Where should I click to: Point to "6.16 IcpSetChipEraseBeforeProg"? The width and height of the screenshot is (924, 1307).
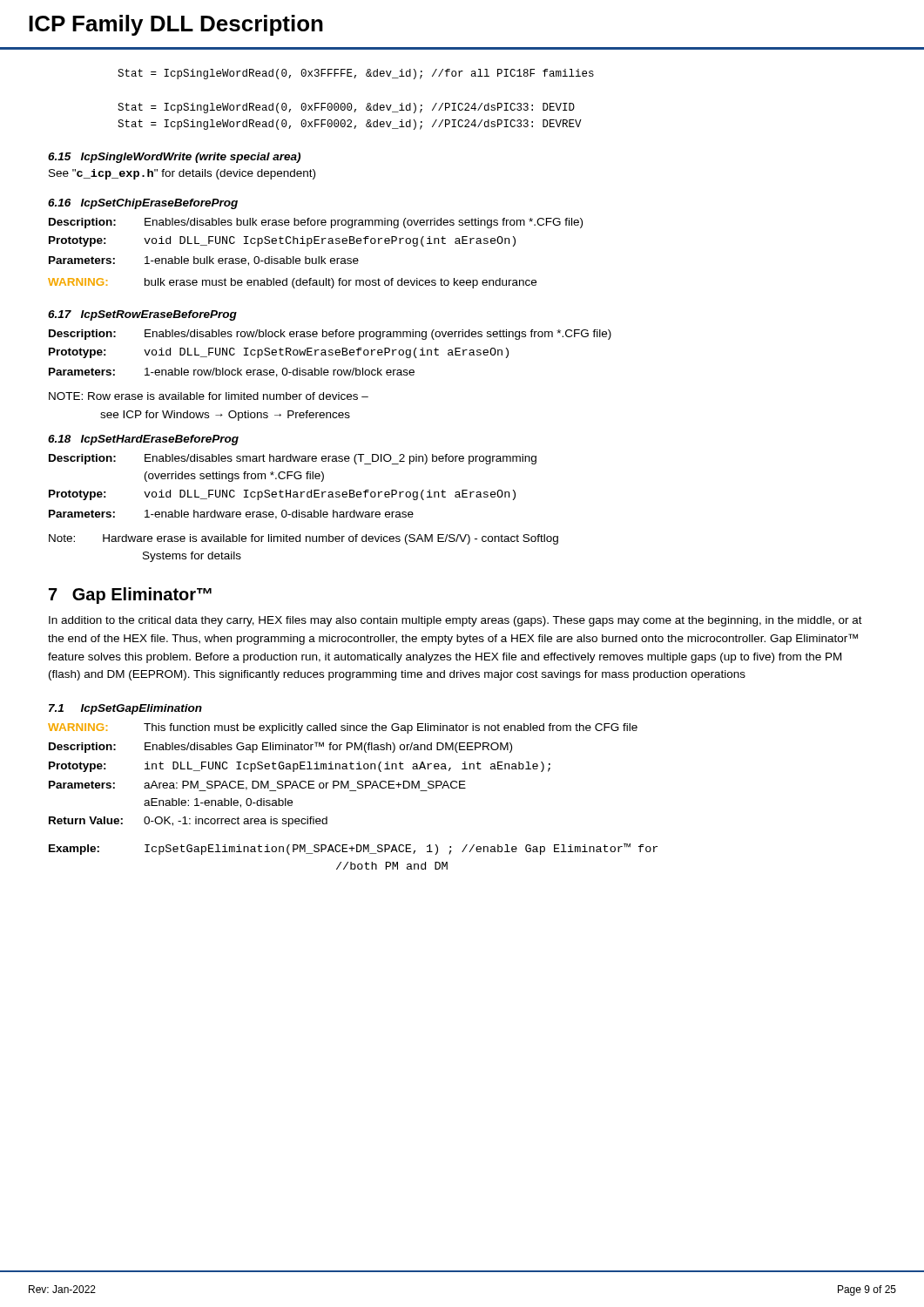[143, 202]
